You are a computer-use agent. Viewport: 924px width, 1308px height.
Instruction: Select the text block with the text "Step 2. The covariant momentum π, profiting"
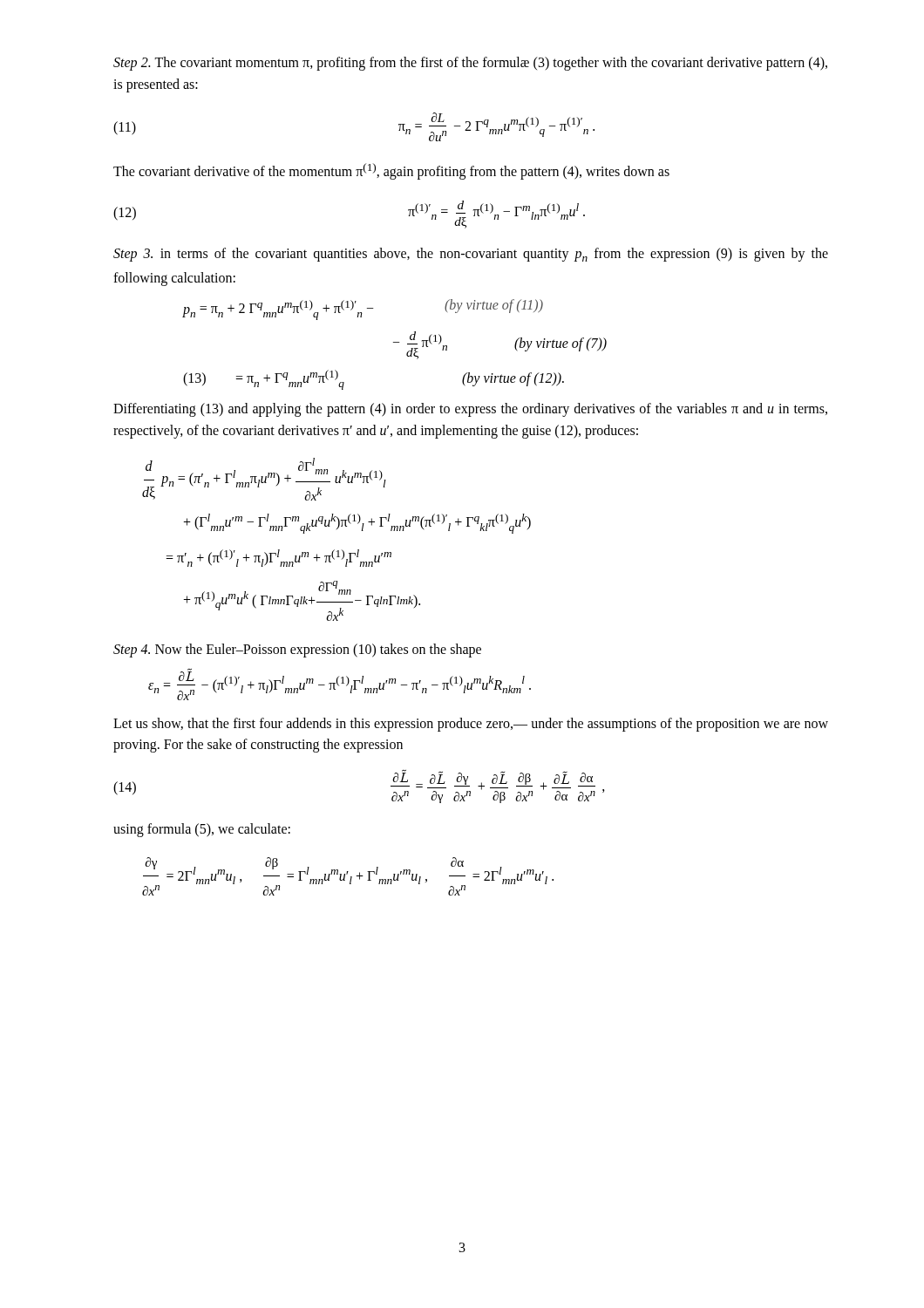(x=471, y=74)
